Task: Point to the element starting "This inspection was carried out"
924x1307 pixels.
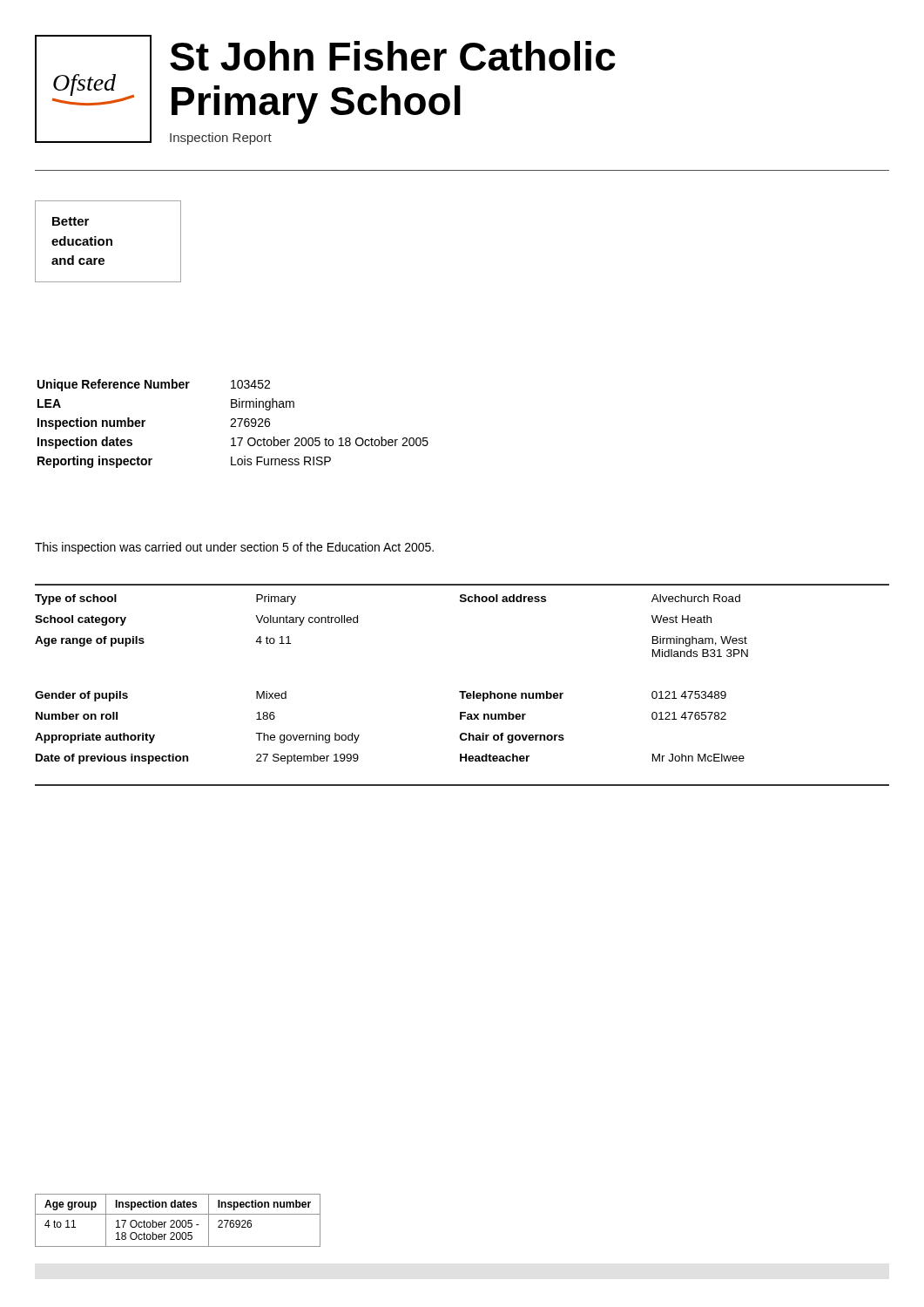Action: 235,547
